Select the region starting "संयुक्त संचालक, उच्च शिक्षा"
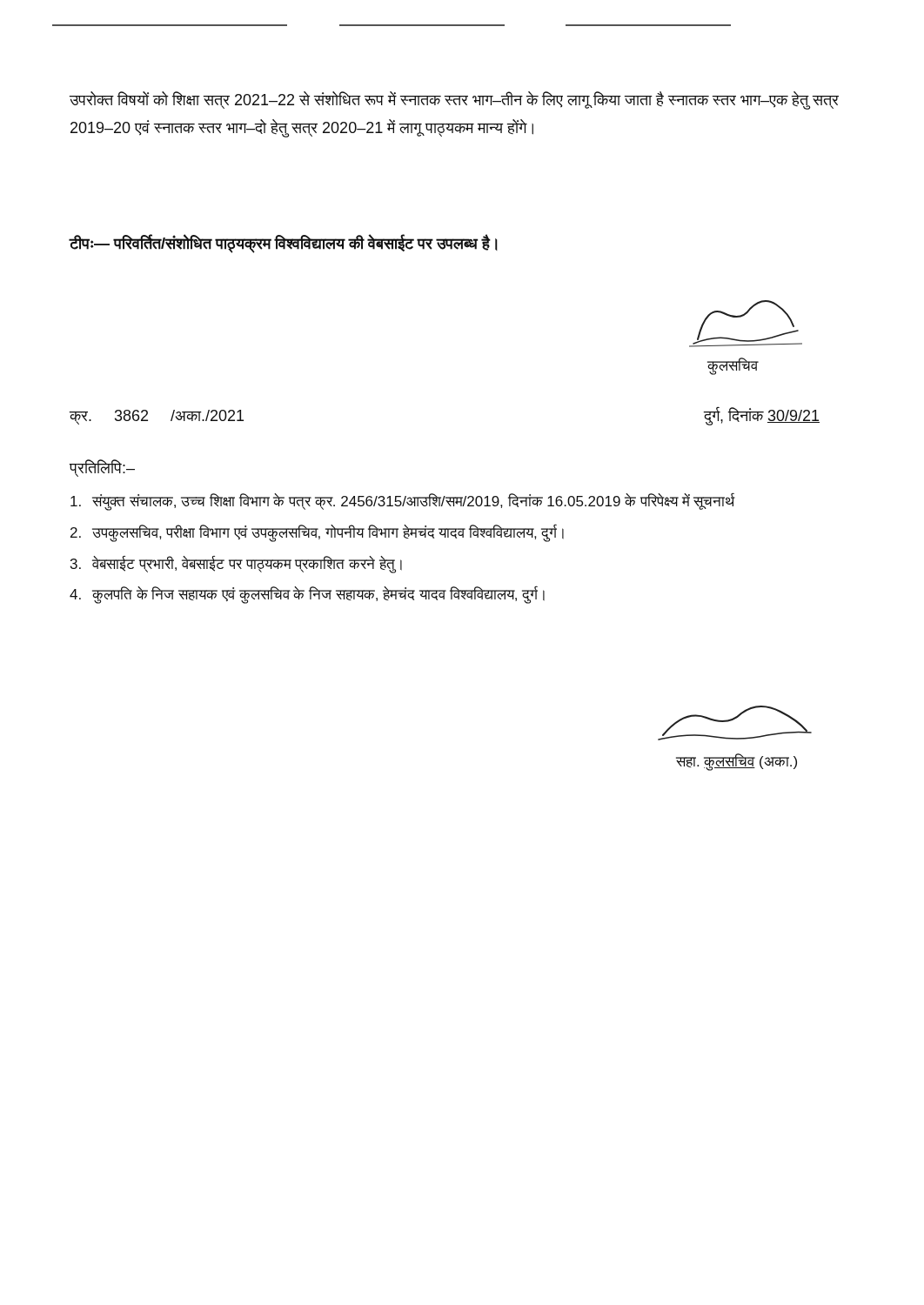 [x=402, y=502]
